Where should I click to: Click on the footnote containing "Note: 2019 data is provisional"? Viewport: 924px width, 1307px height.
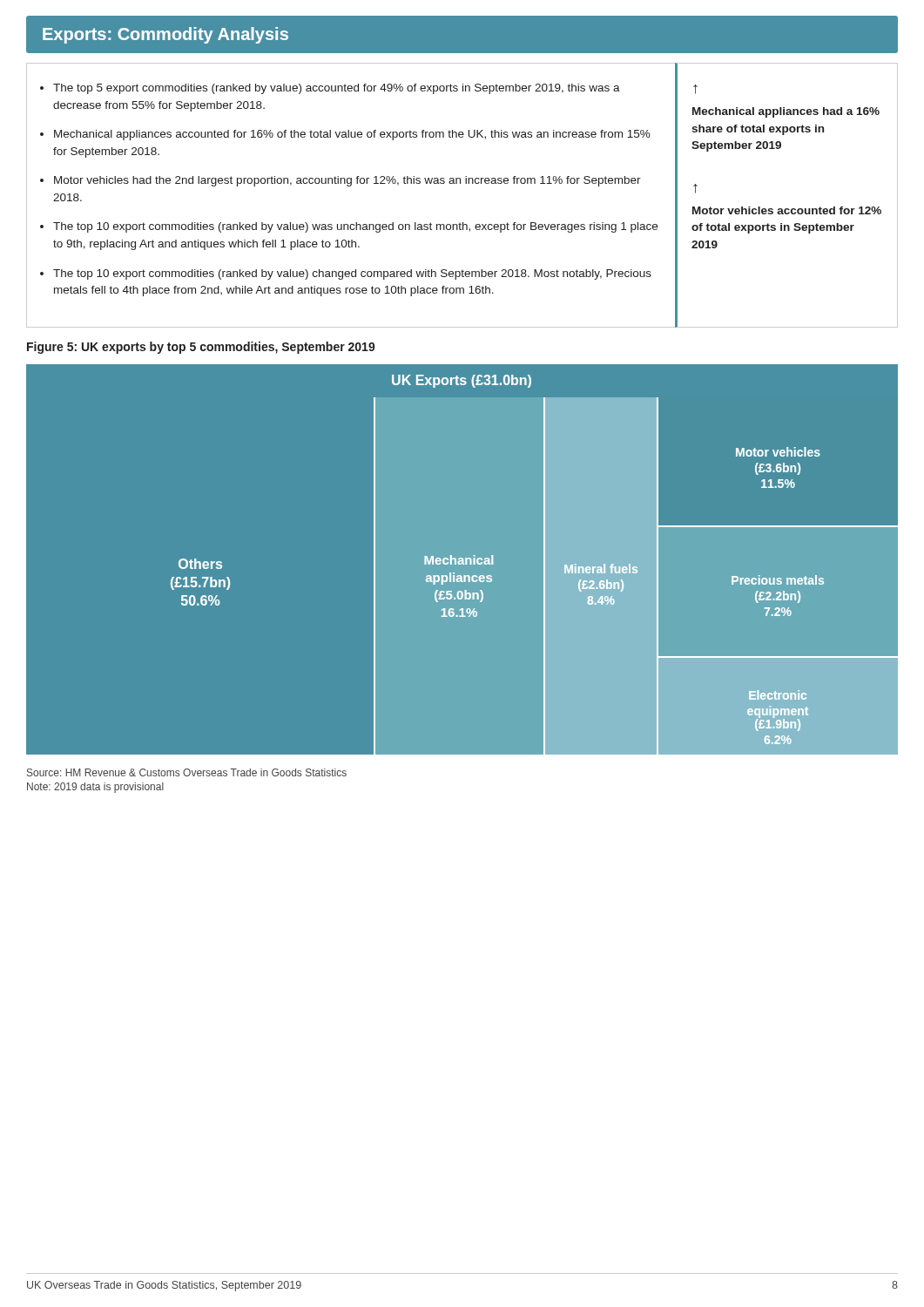(95, 787)
